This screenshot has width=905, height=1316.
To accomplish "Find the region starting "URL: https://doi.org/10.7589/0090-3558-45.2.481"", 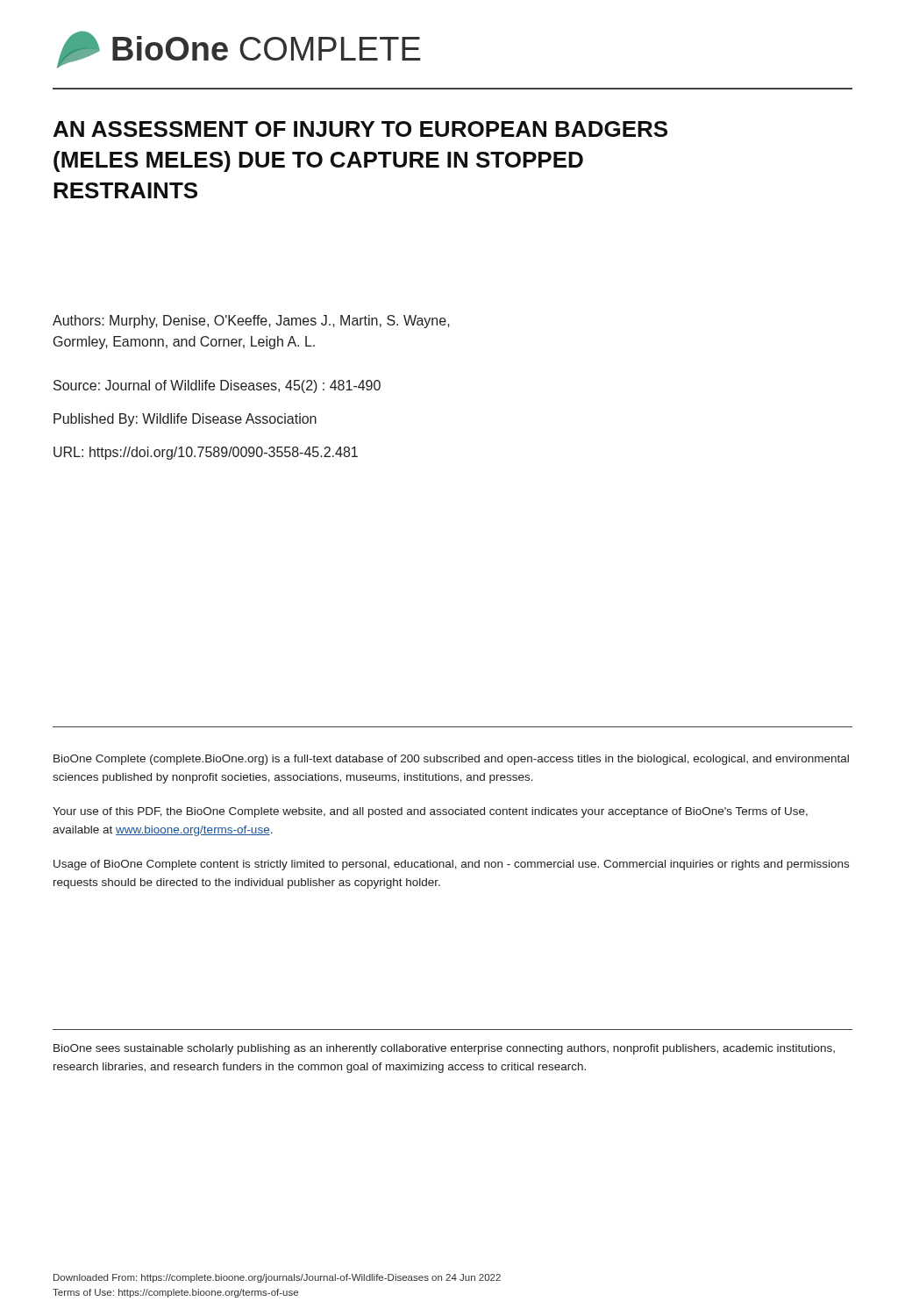I will (x=206, y=453).
